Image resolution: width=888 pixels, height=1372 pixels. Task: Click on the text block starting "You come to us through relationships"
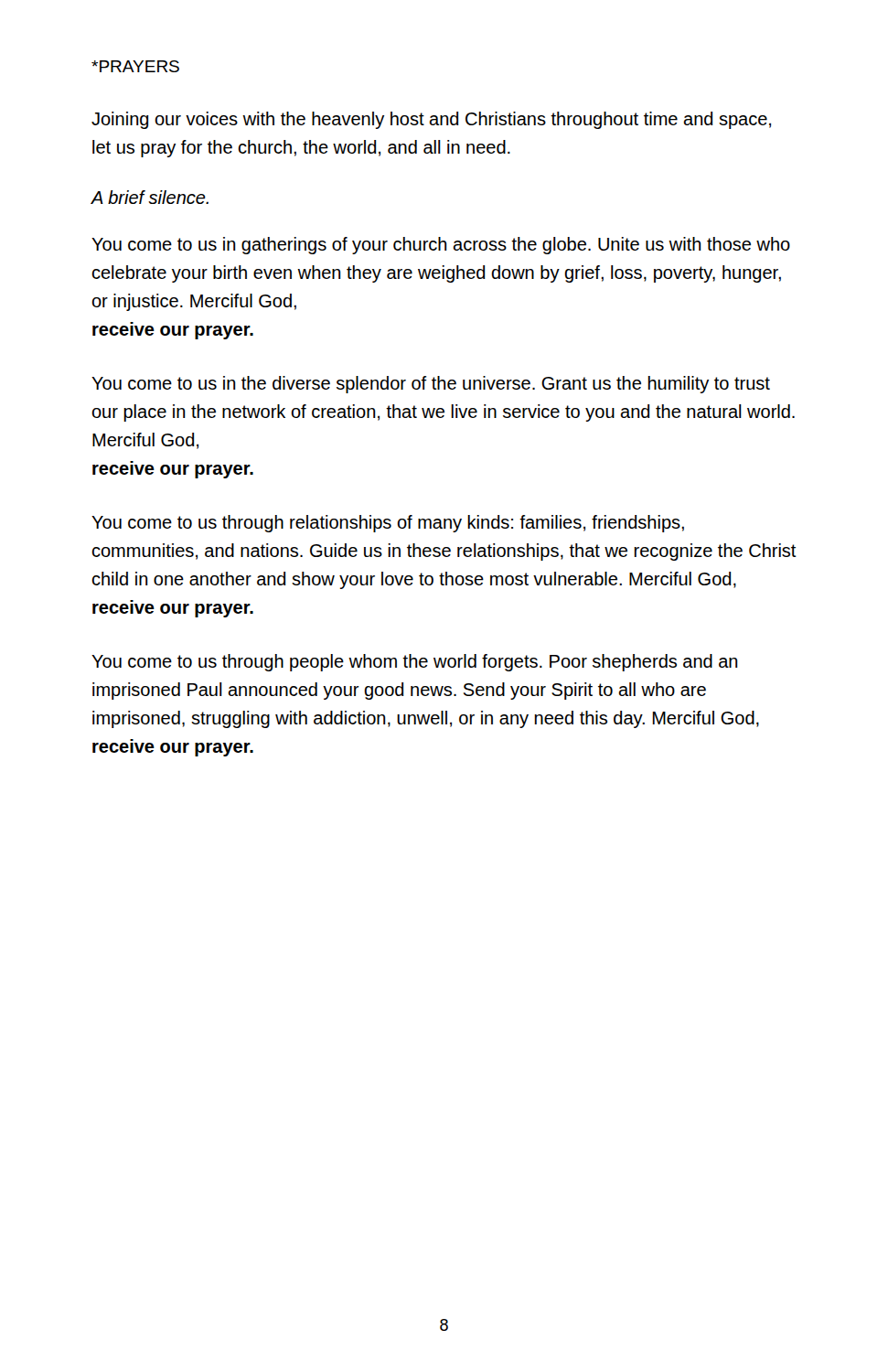tap(444, 564)
